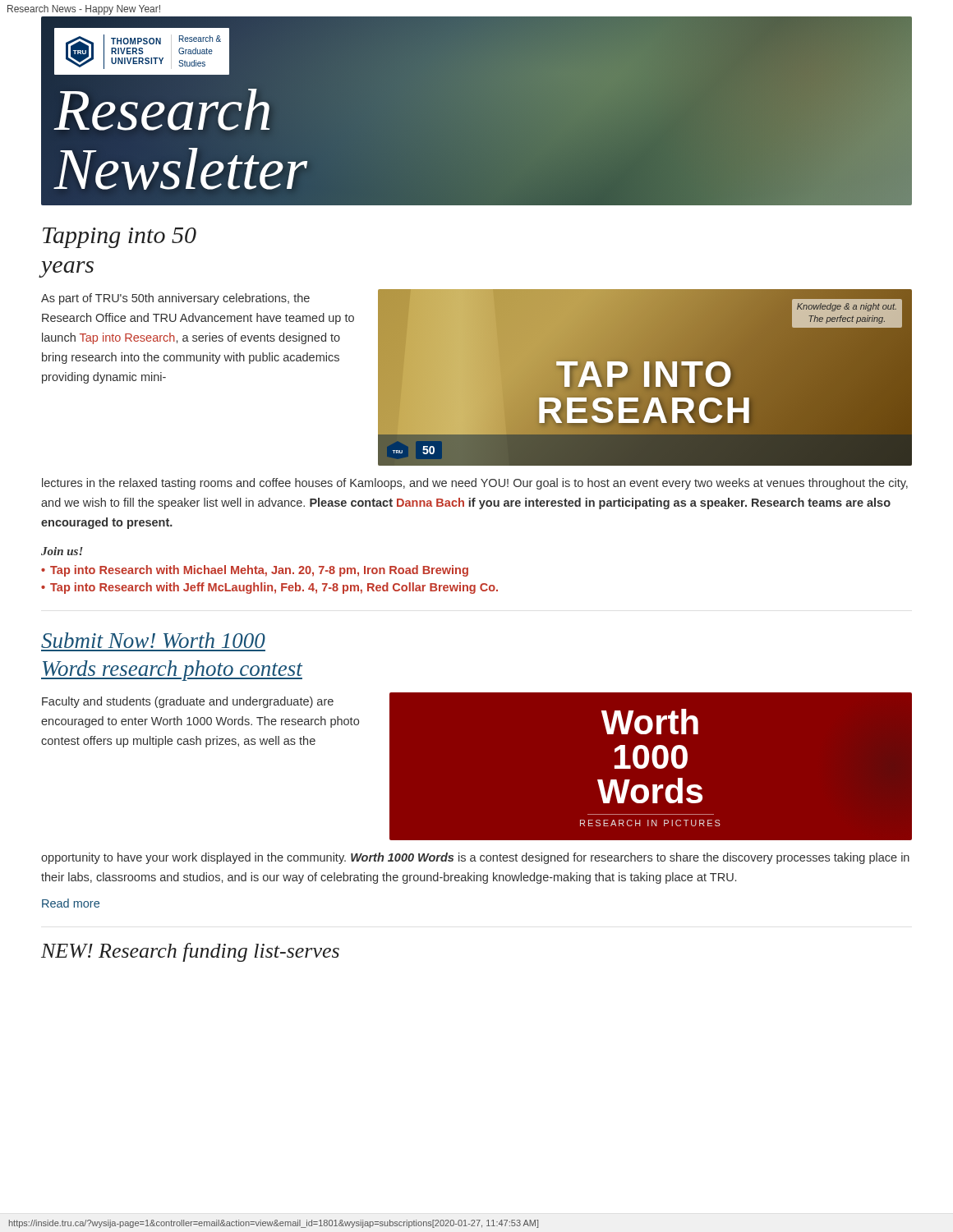Navigate to the text starting "NEW! Research funding"
Viewport: 953px width, 1232px height.
(x=190, y=951)
